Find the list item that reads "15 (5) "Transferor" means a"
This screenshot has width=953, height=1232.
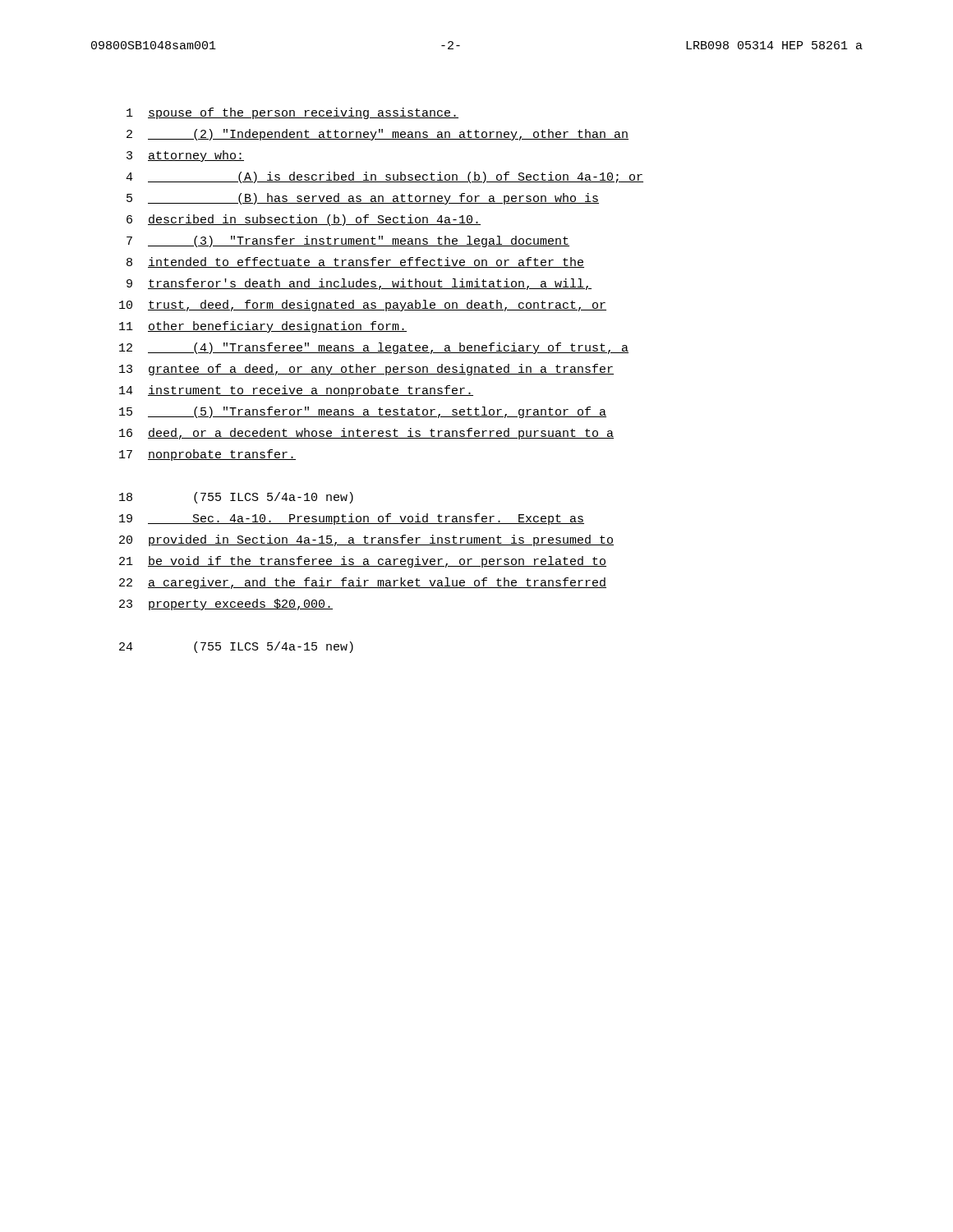(476, 413)
